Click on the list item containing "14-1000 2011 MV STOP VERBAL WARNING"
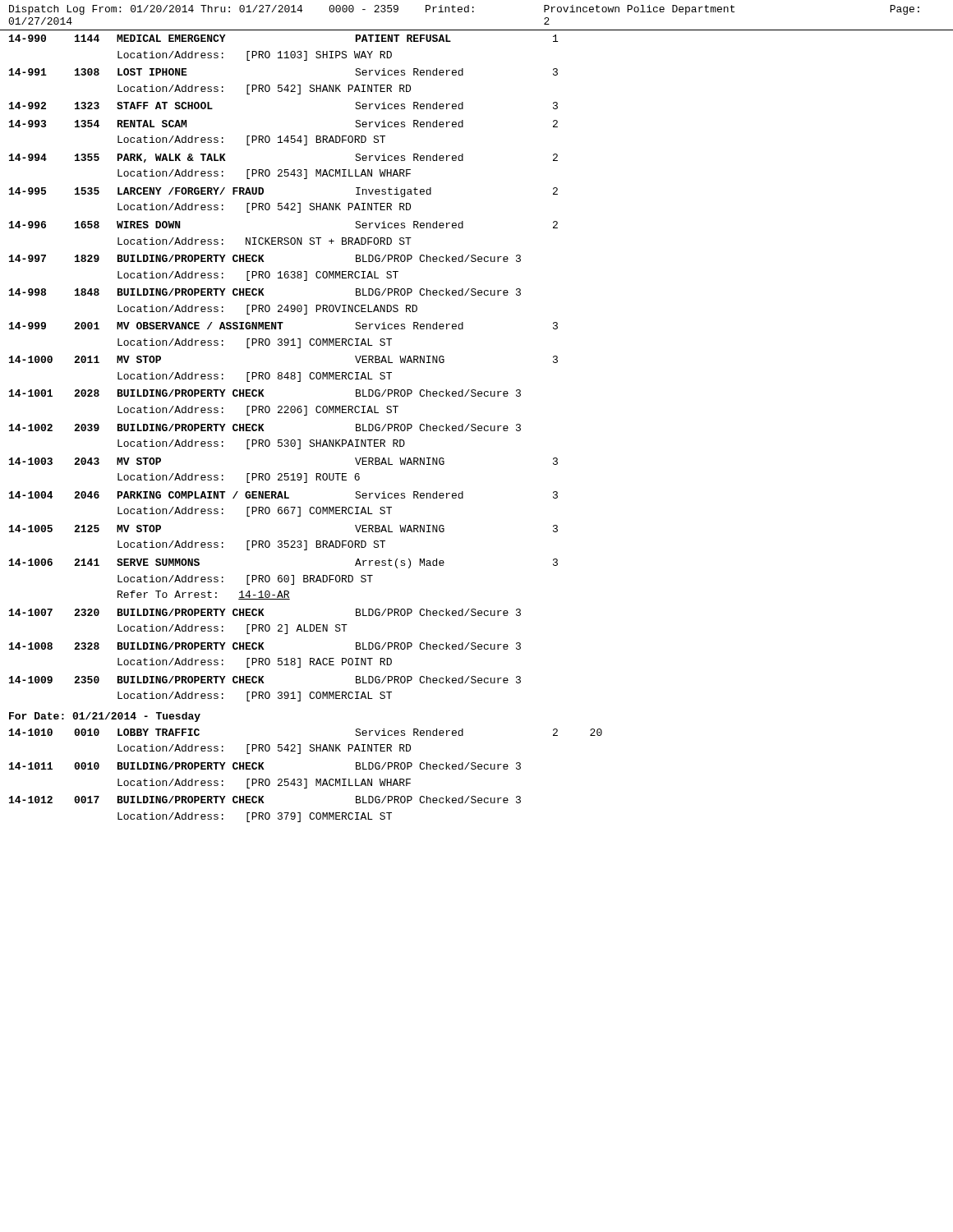This screenshot has width=953, height=1232. coord(283,369)
